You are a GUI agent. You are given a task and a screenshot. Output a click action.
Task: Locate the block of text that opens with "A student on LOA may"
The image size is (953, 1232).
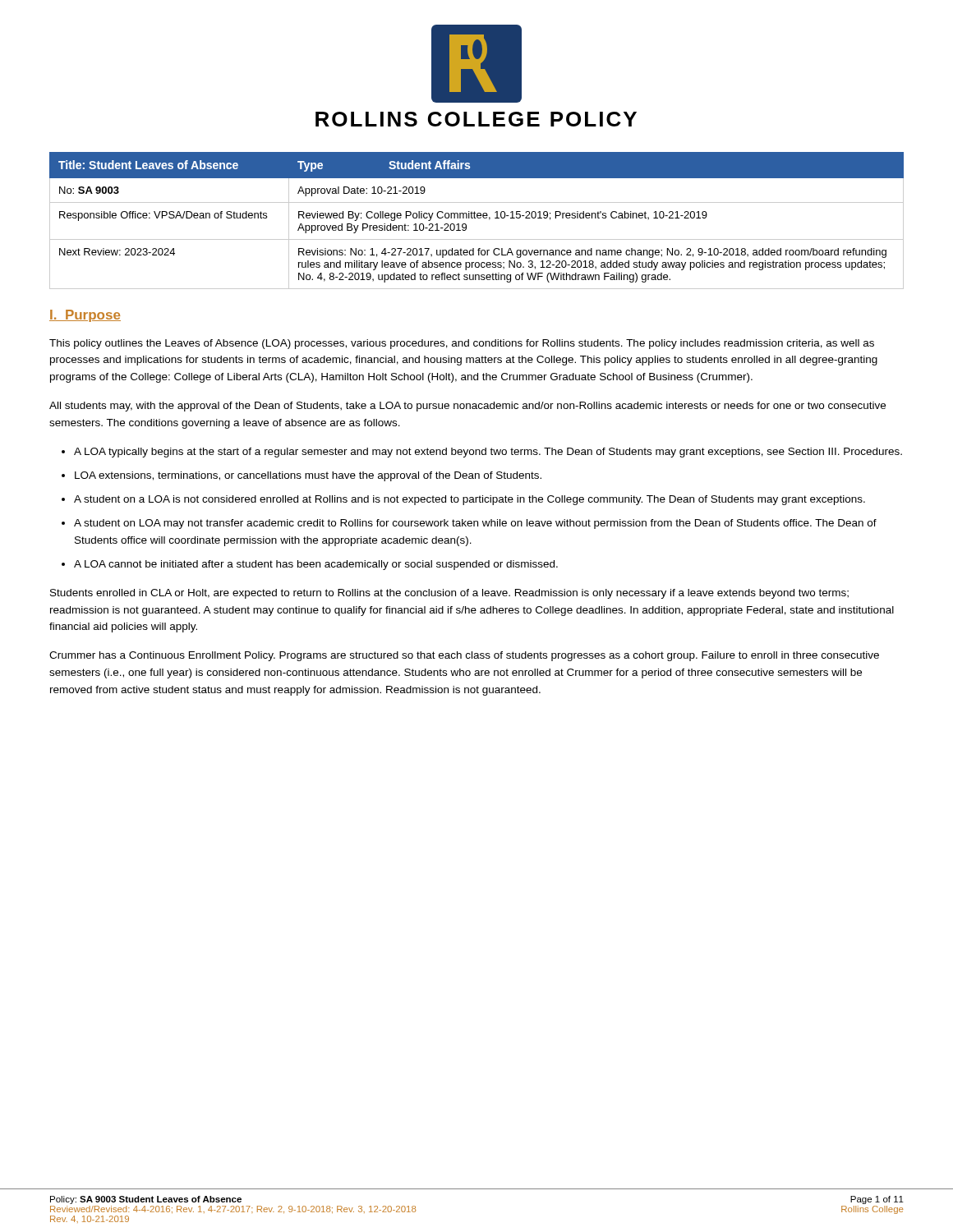[489, 532]
